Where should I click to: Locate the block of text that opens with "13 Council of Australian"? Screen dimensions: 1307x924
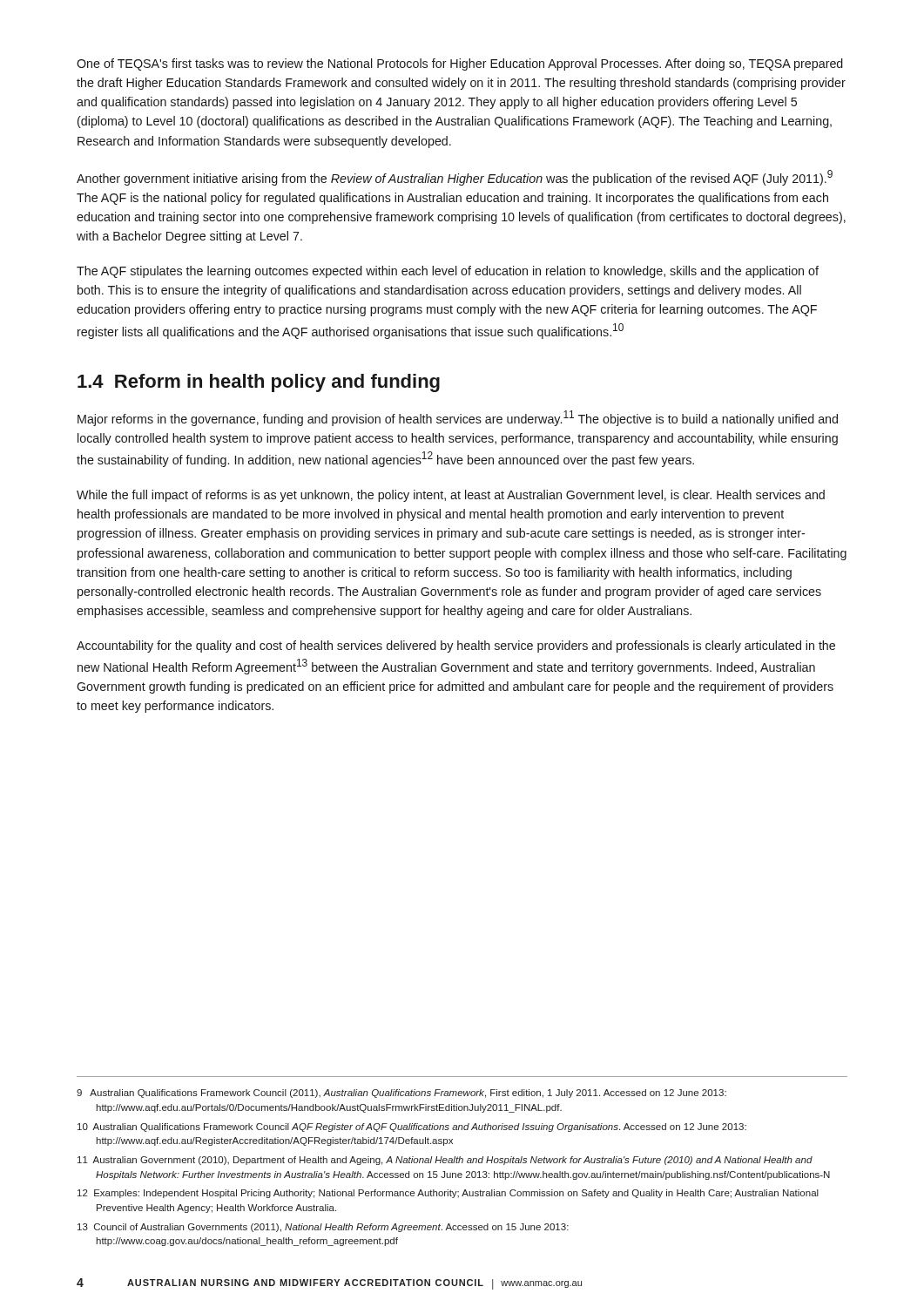pyautogui.click(x=323, y=1234)
